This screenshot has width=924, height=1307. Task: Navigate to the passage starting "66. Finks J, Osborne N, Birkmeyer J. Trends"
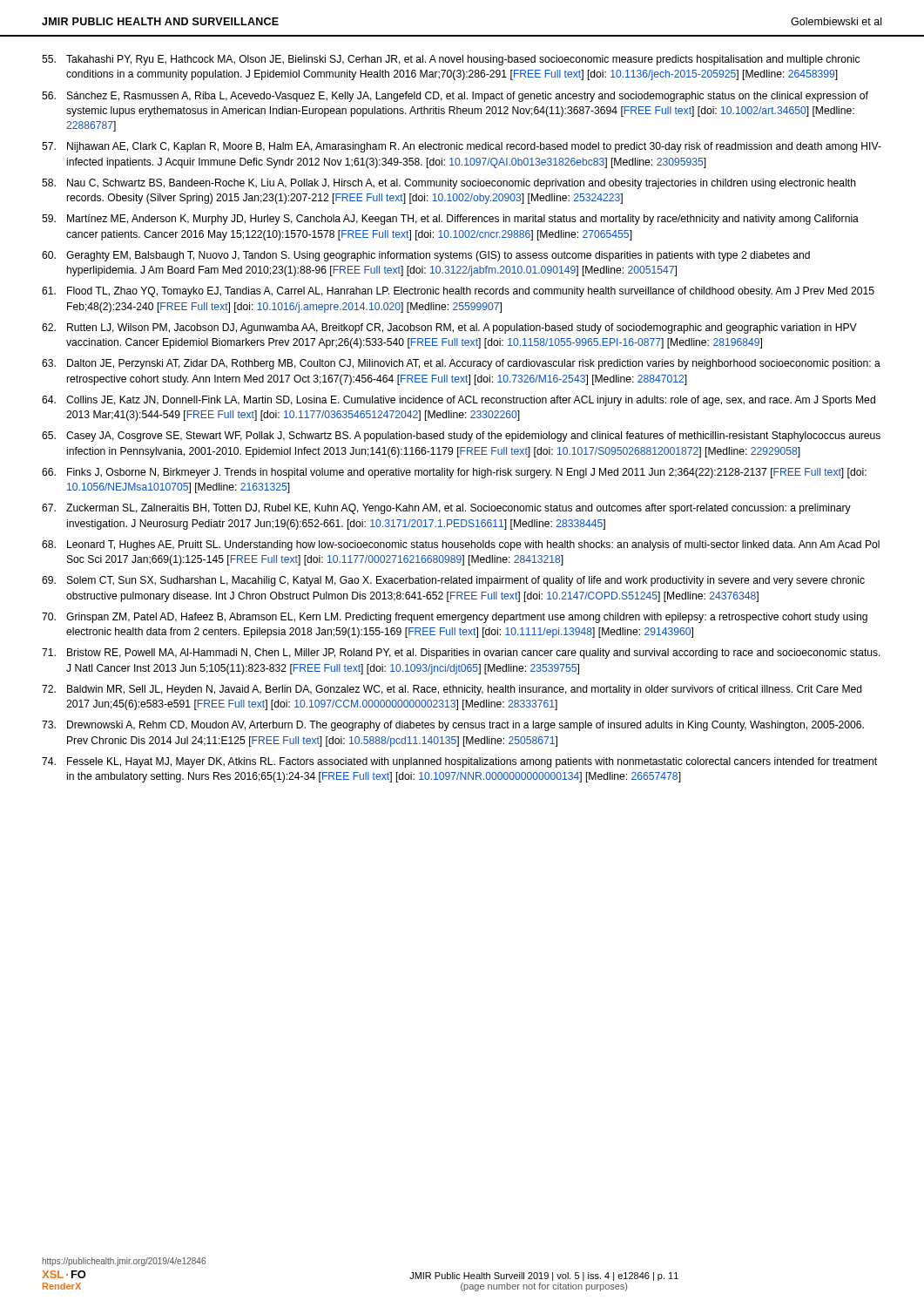click(x=462, y=480)
